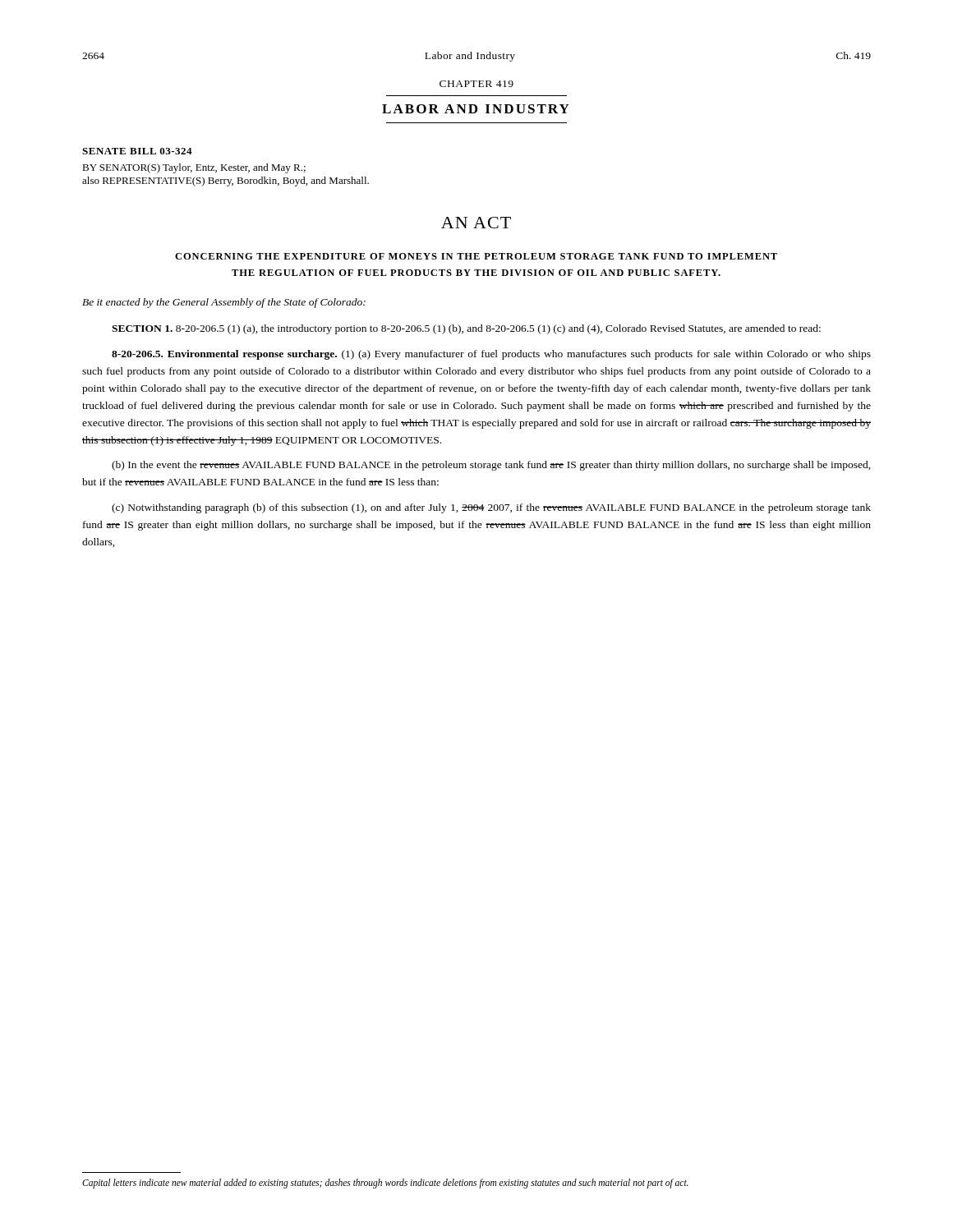Image resolution: width=953 pixels, height=1232 pixels.
Task: Locate the element starting "SENATE BILL 03-324"
Action: coord(137,151)
